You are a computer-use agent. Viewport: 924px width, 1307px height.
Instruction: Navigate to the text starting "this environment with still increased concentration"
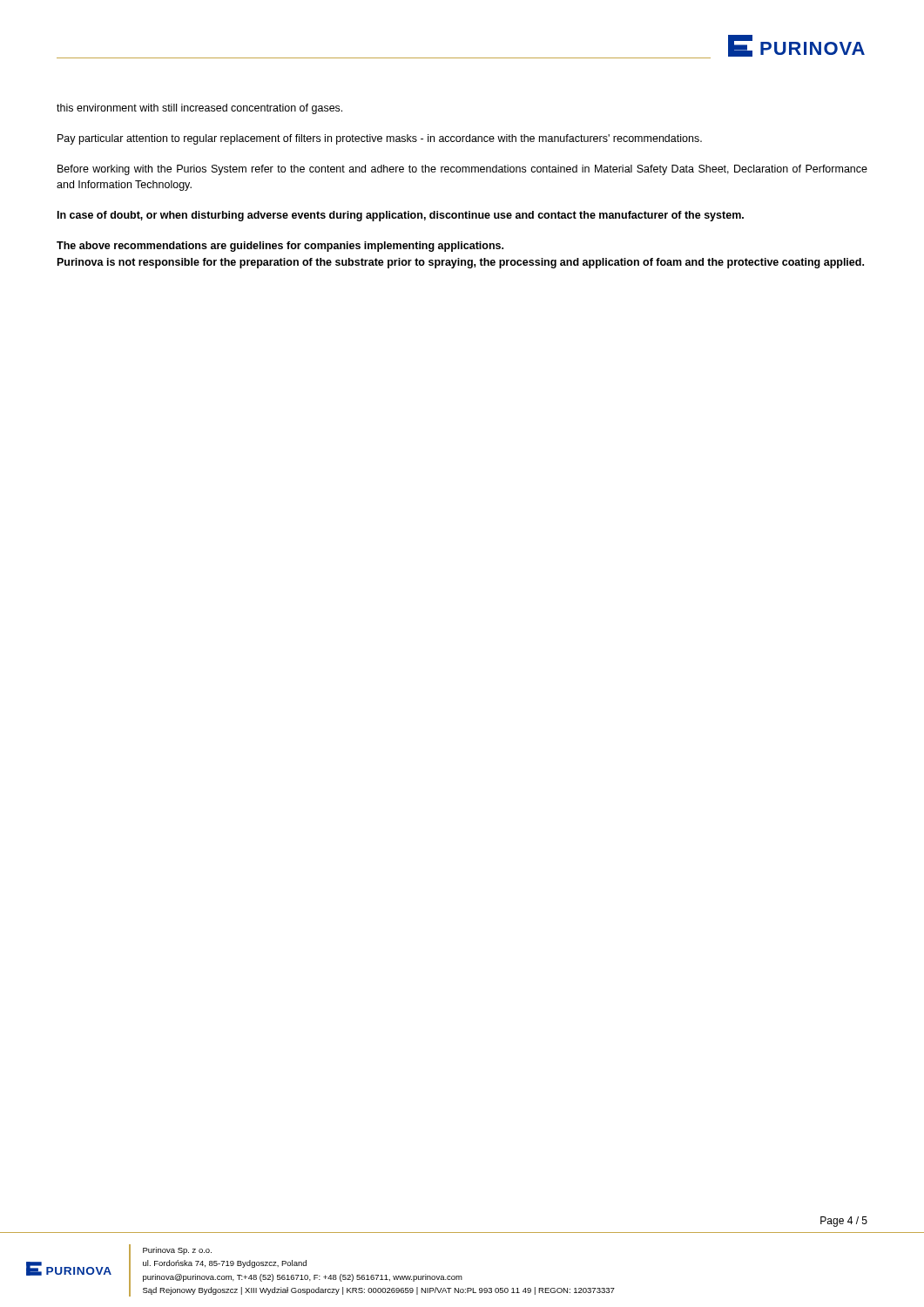tap(200, 108)
